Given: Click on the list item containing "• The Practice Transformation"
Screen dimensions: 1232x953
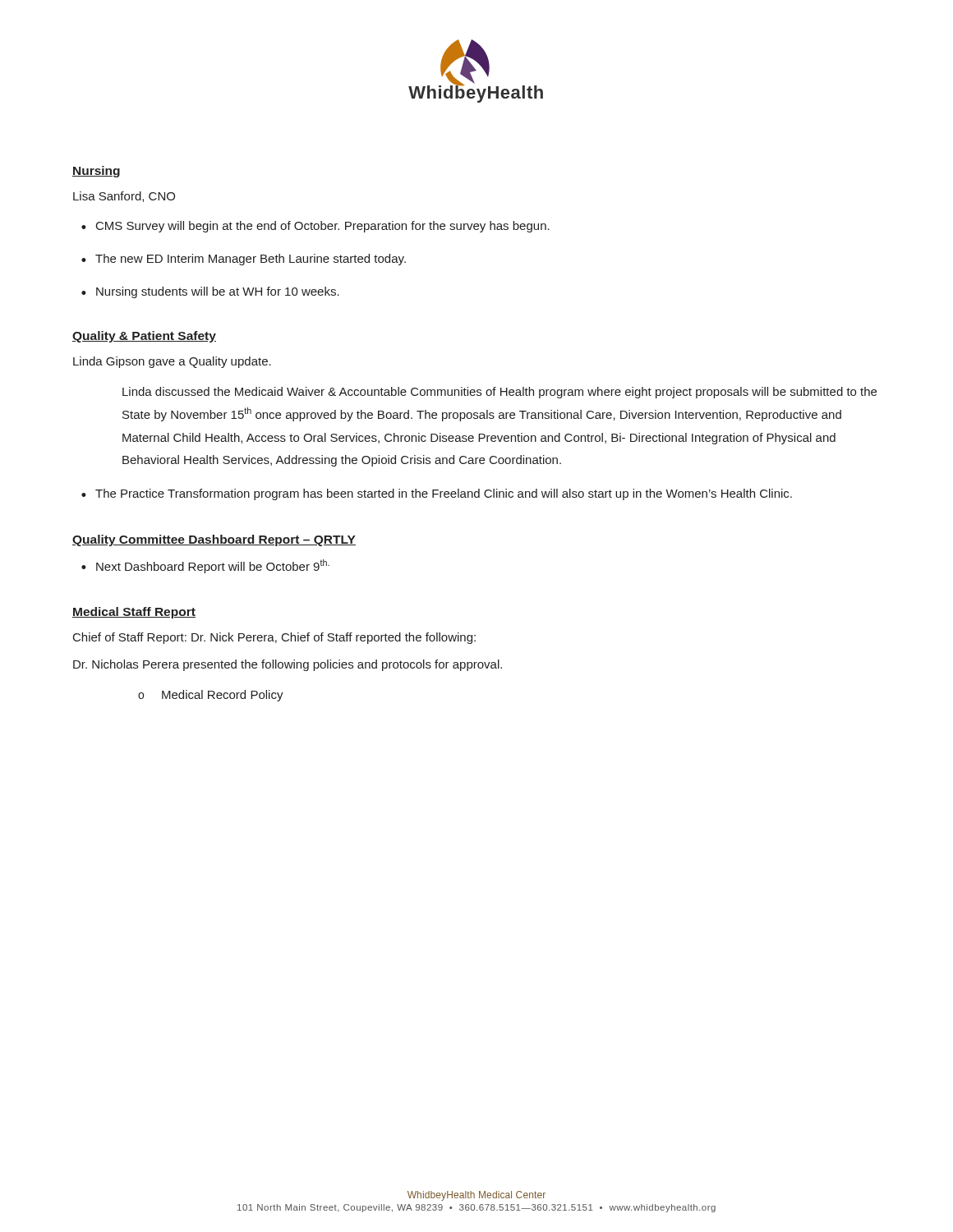Looking at the screenshot, I should (476, 495).
